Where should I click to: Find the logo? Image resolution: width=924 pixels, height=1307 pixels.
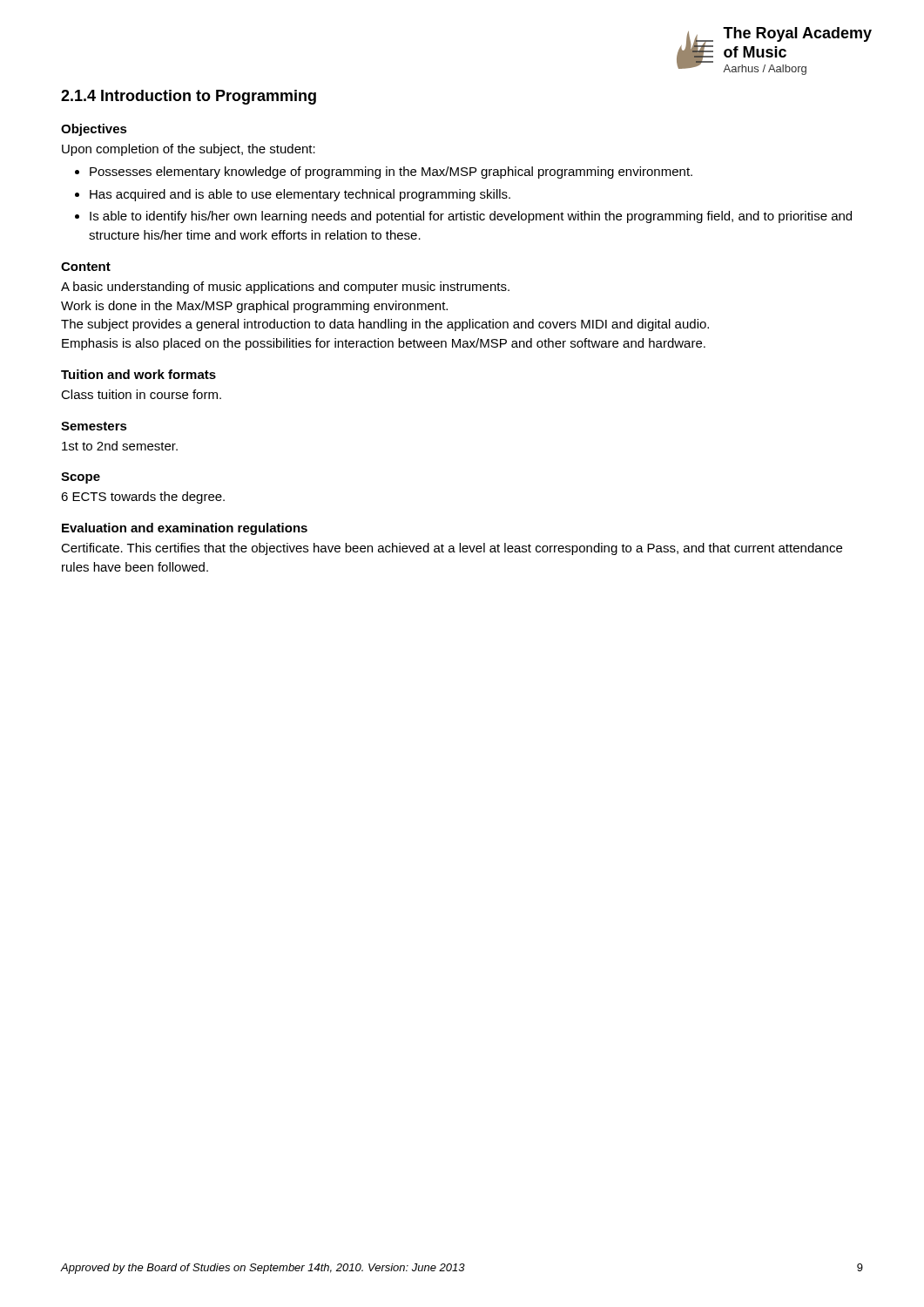771,50
